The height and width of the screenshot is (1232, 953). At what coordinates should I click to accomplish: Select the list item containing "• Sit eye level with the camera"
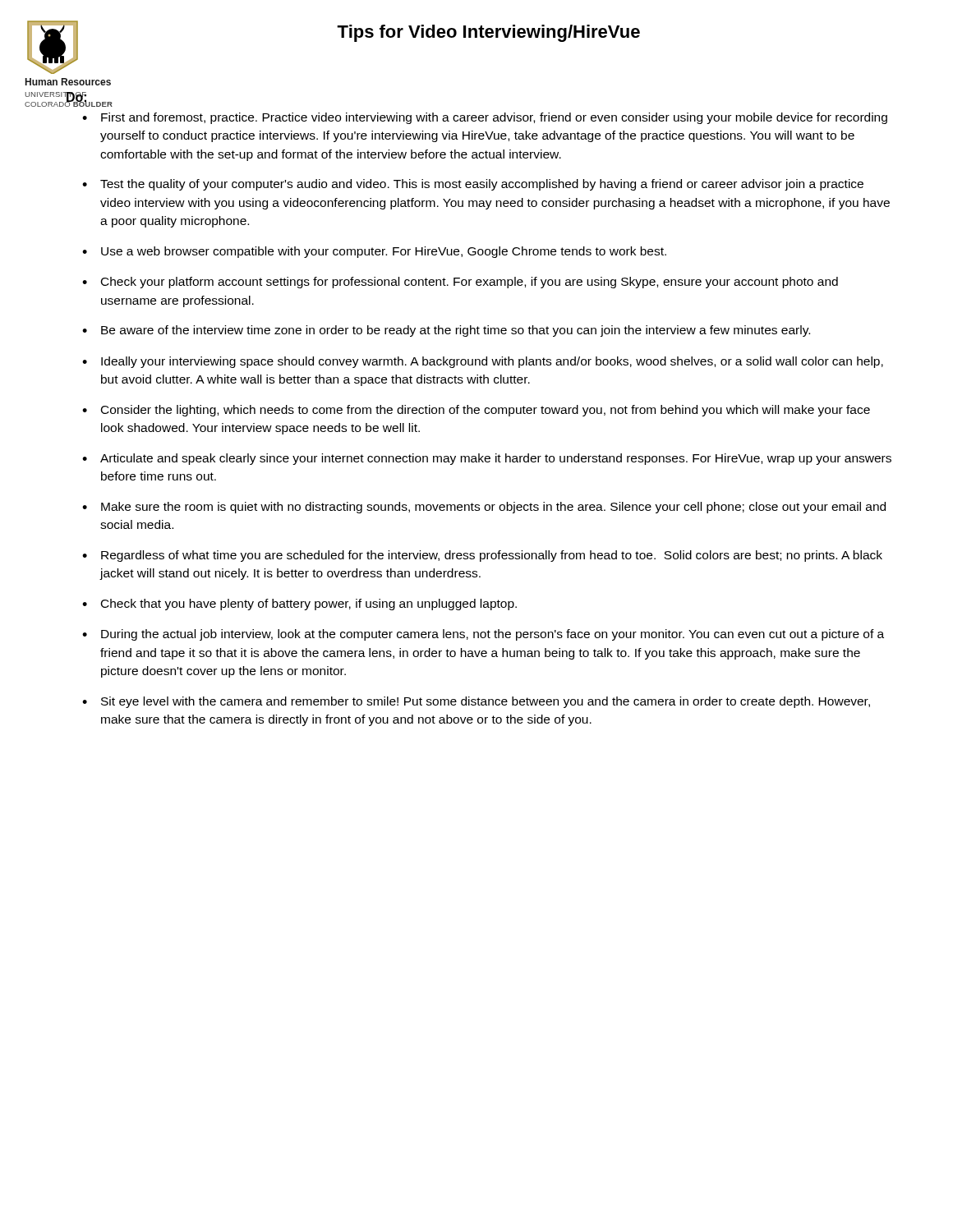point(489,711)
